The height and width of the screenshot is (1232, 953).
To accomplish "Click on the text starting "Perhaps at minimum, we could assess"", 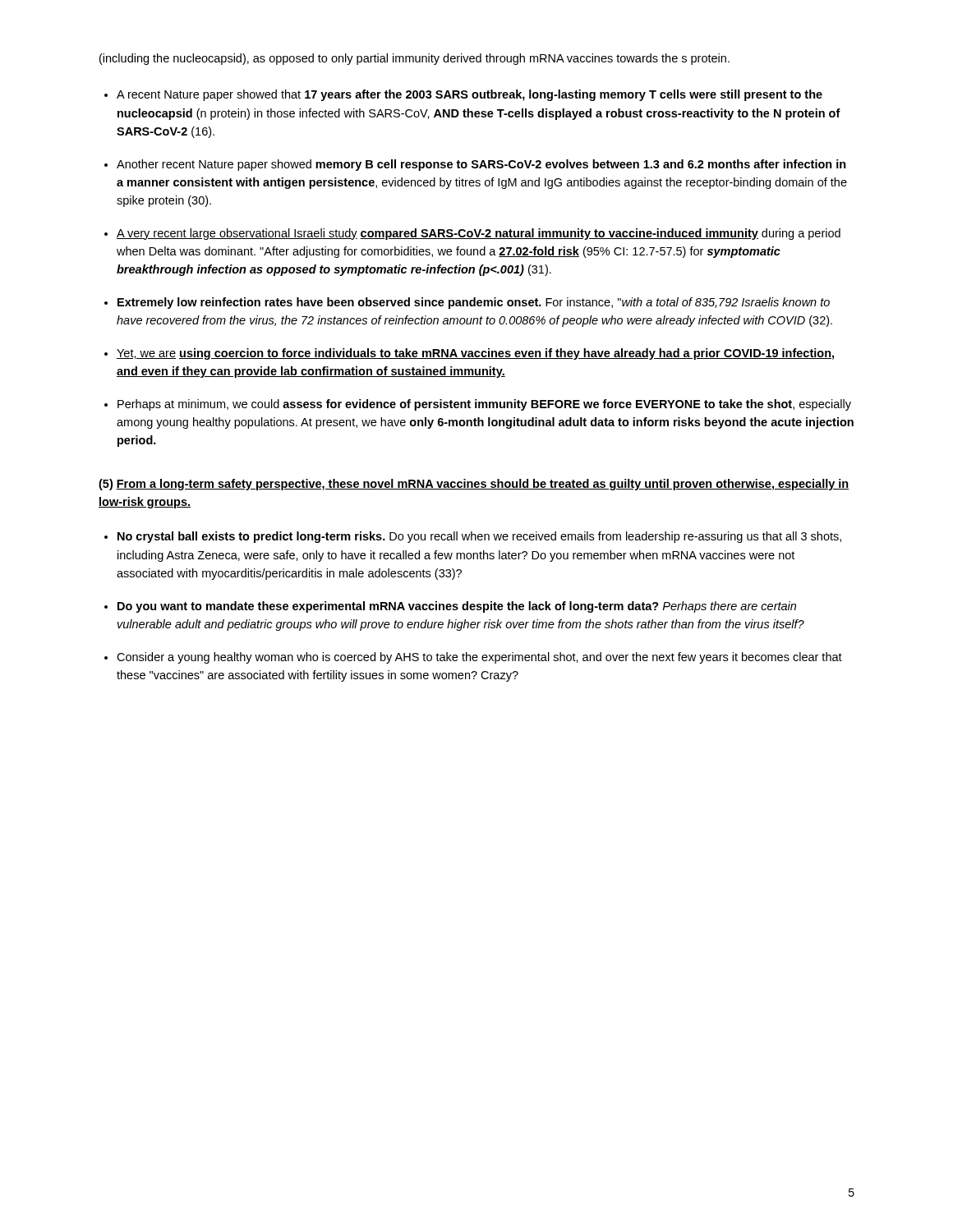I will pyautogui.click(x=485, y=422).
